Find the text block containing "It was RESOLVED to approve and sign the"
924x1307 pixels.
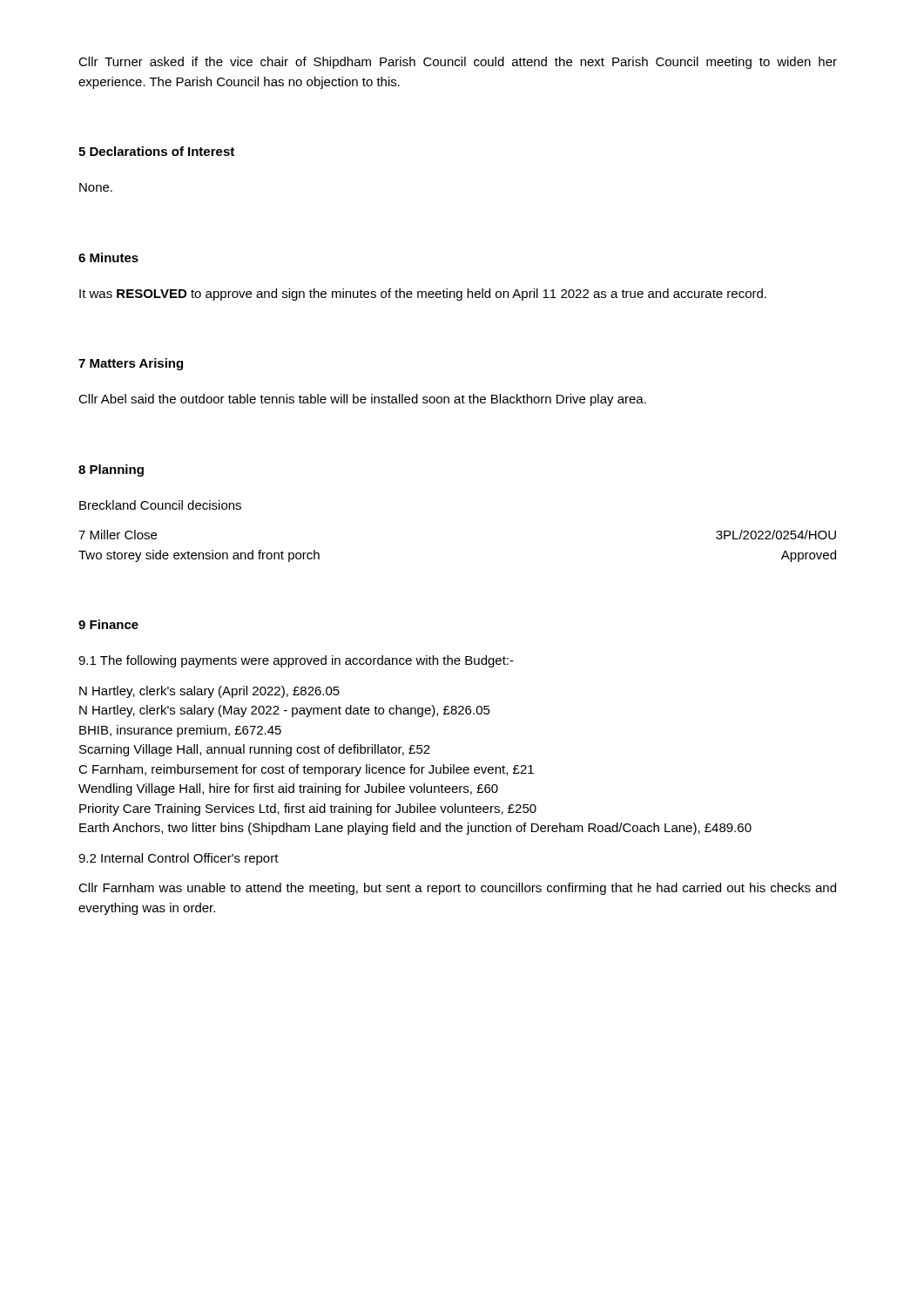pyautogui.click(x=423, y=293)
